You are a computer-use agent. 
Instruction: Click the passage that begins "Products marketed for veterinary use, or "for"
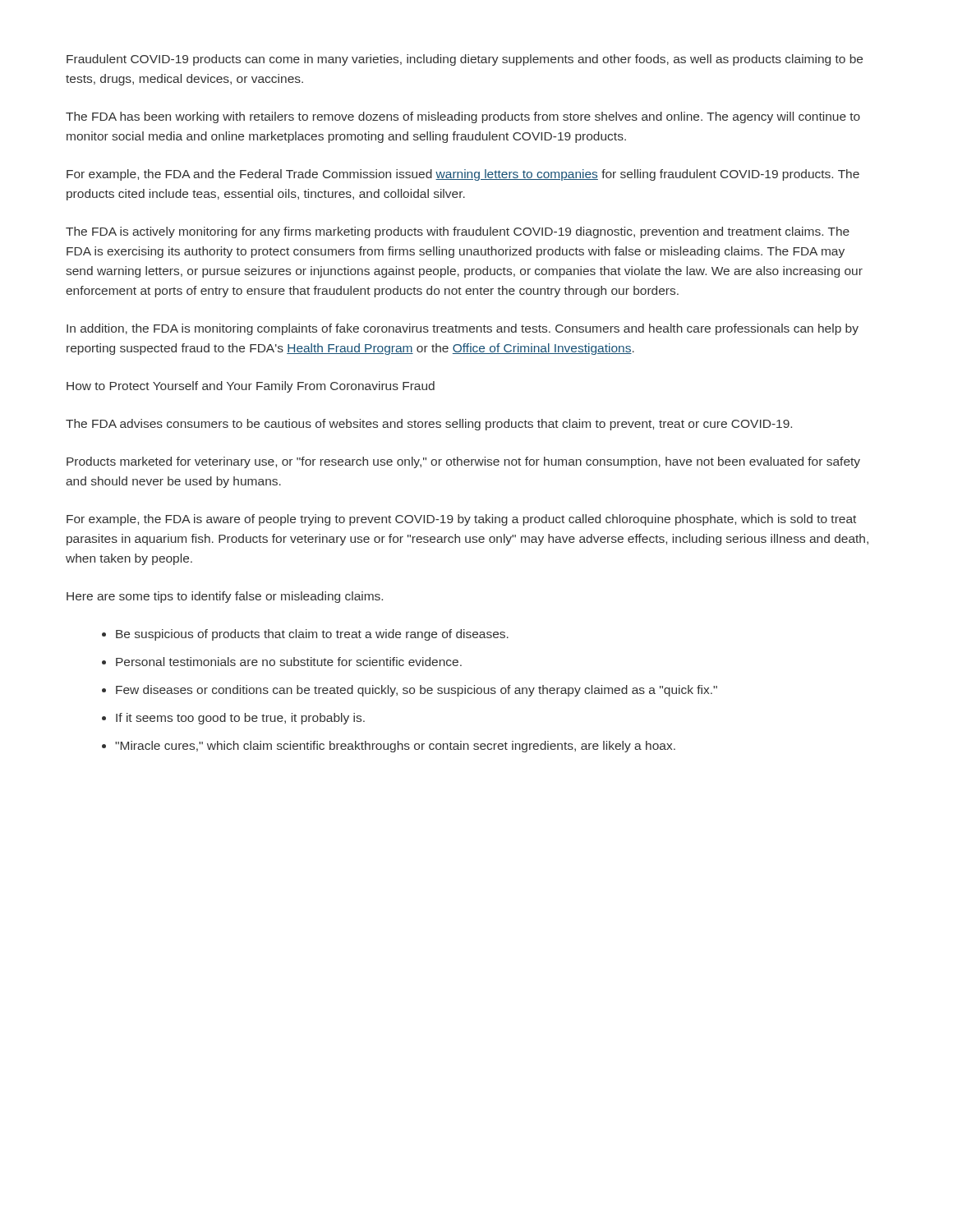pos(463,471)
